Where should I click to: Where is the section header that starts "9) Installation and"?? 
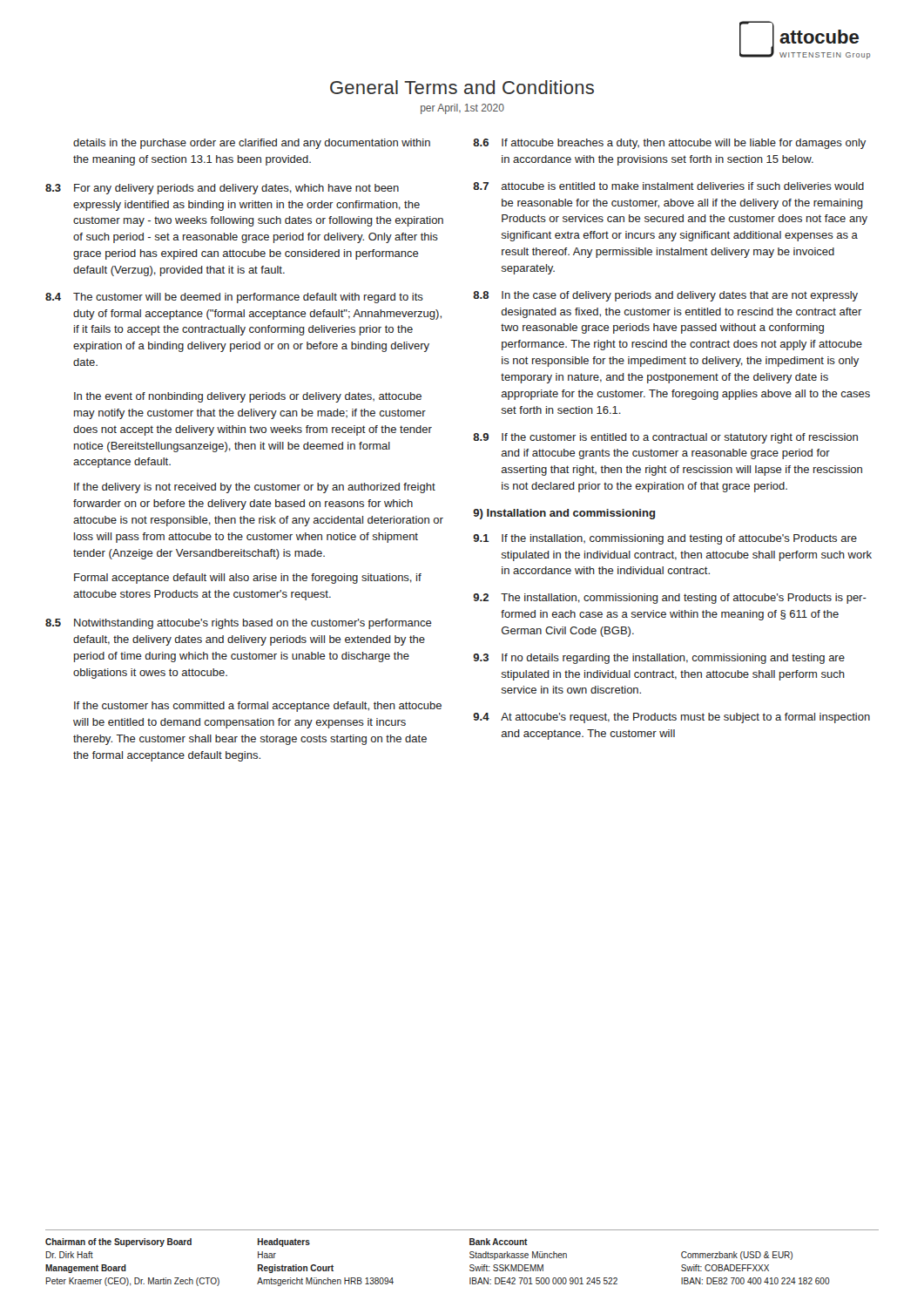point(564,513)
